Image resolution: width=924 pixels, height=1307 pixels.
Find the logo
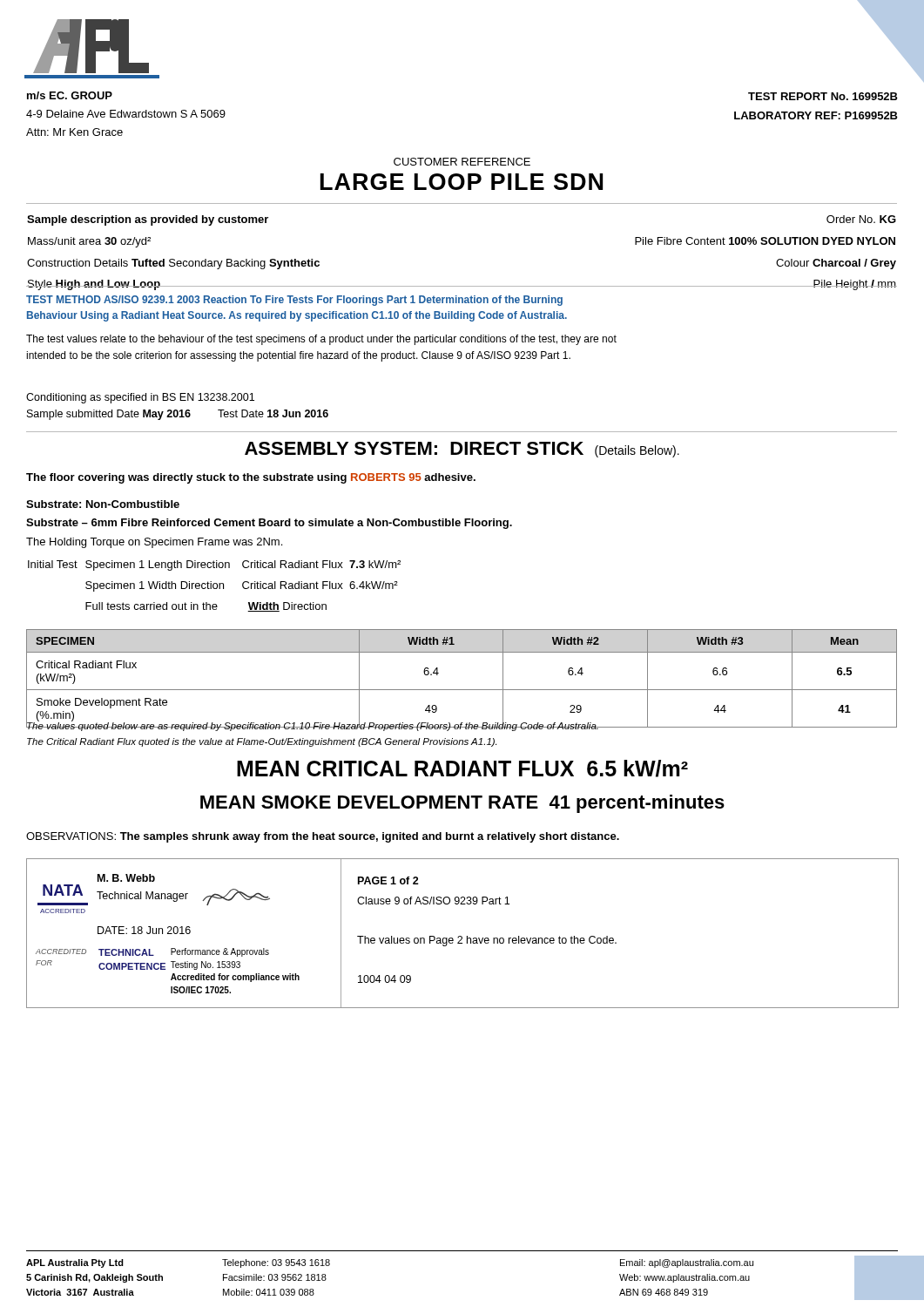pos(94,45)
